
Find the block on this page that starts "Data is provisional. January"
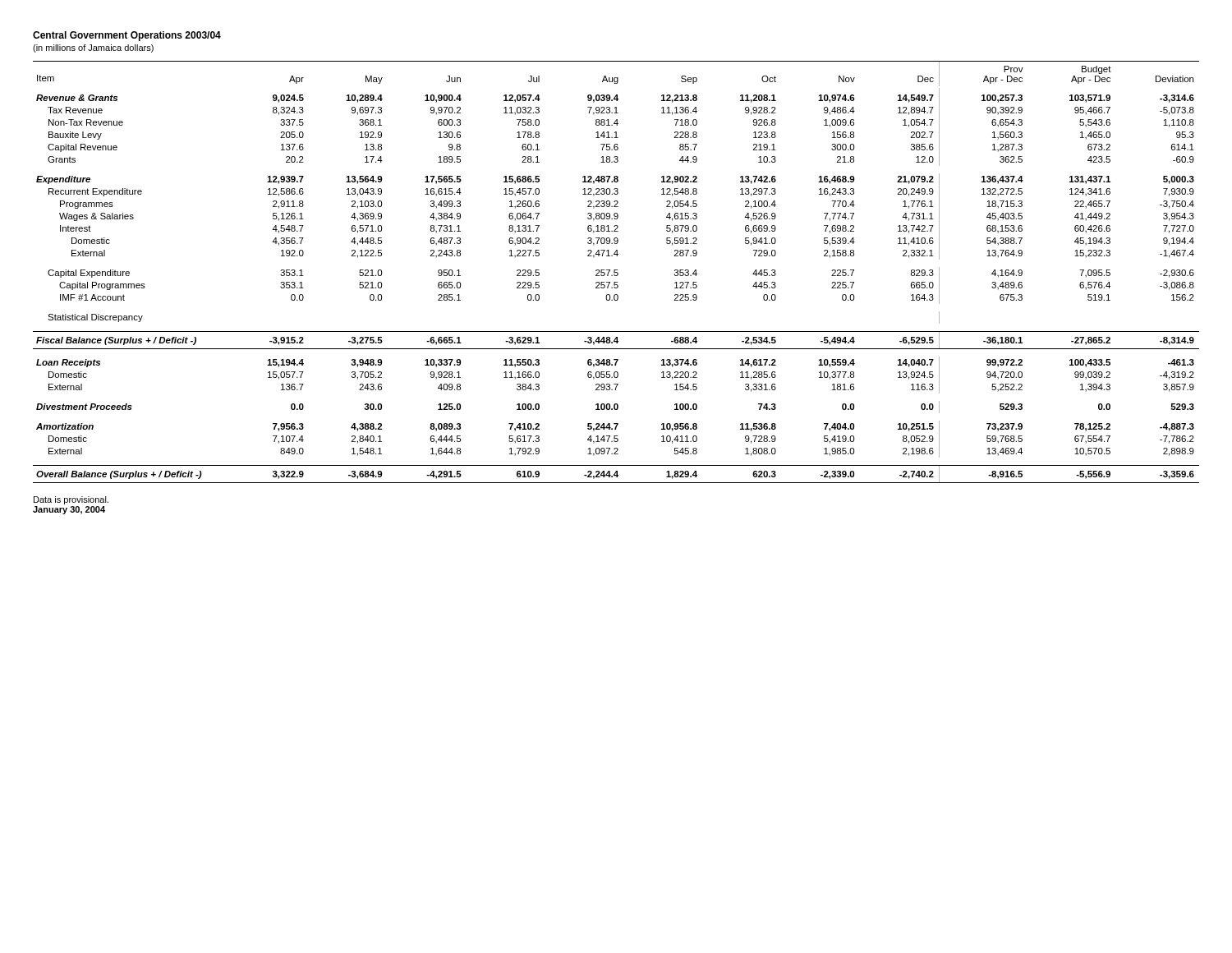pos(71,504)
